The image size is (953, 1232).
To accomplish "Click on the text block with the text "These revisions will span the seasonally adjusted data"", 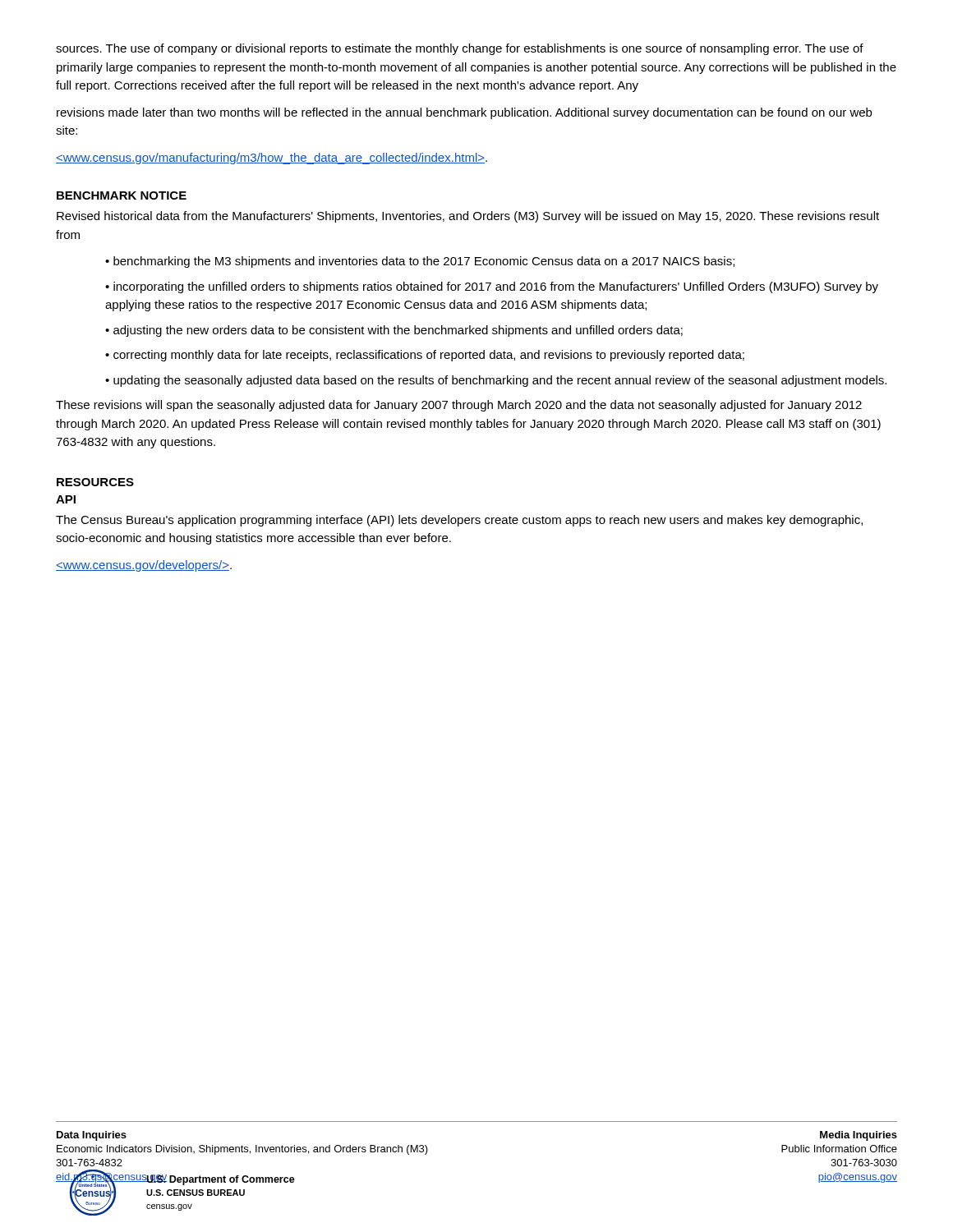I will point(476,424).
